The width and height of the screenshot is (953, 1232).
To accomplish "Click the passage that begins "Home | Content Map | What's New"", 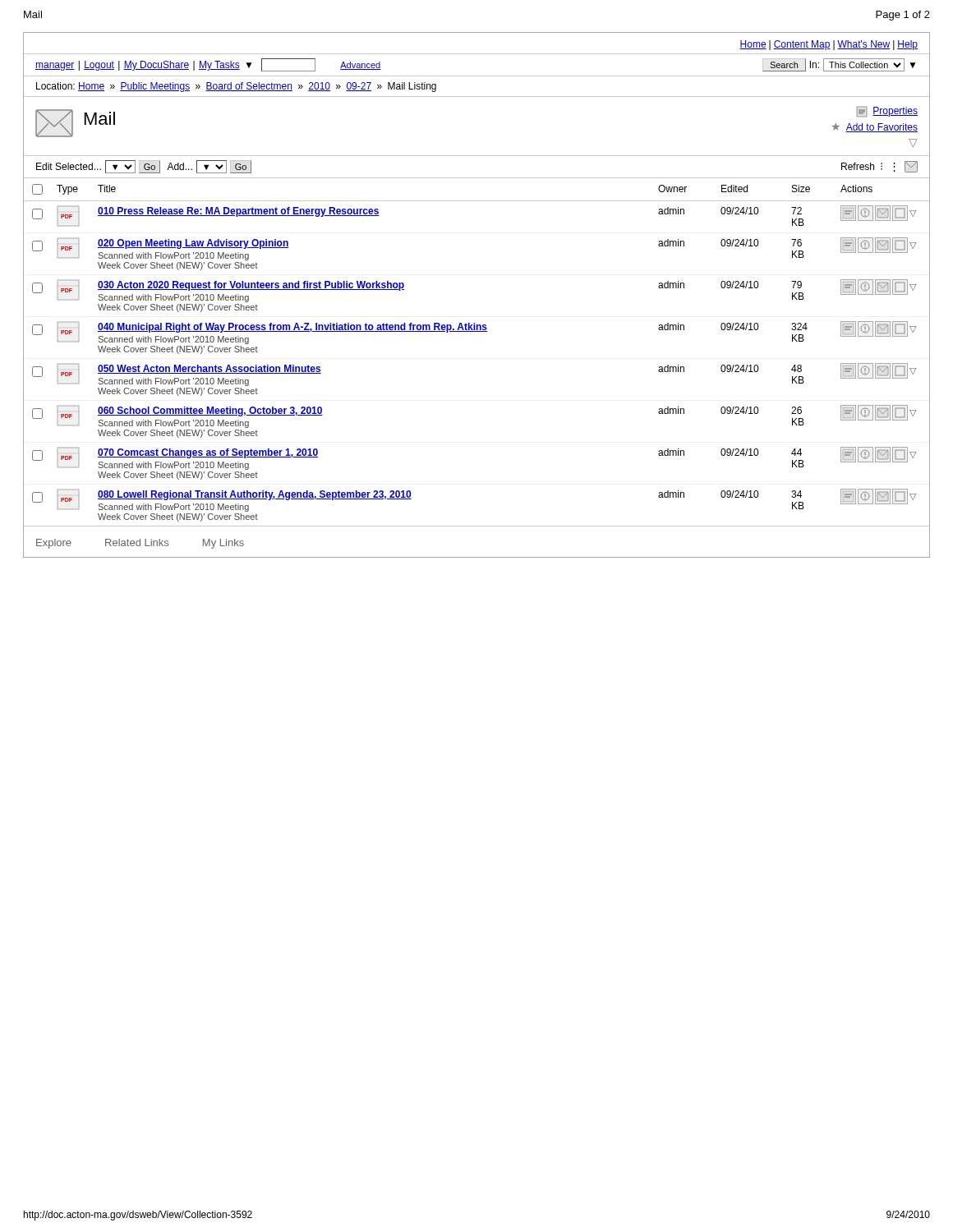I will tap(829, 44).
